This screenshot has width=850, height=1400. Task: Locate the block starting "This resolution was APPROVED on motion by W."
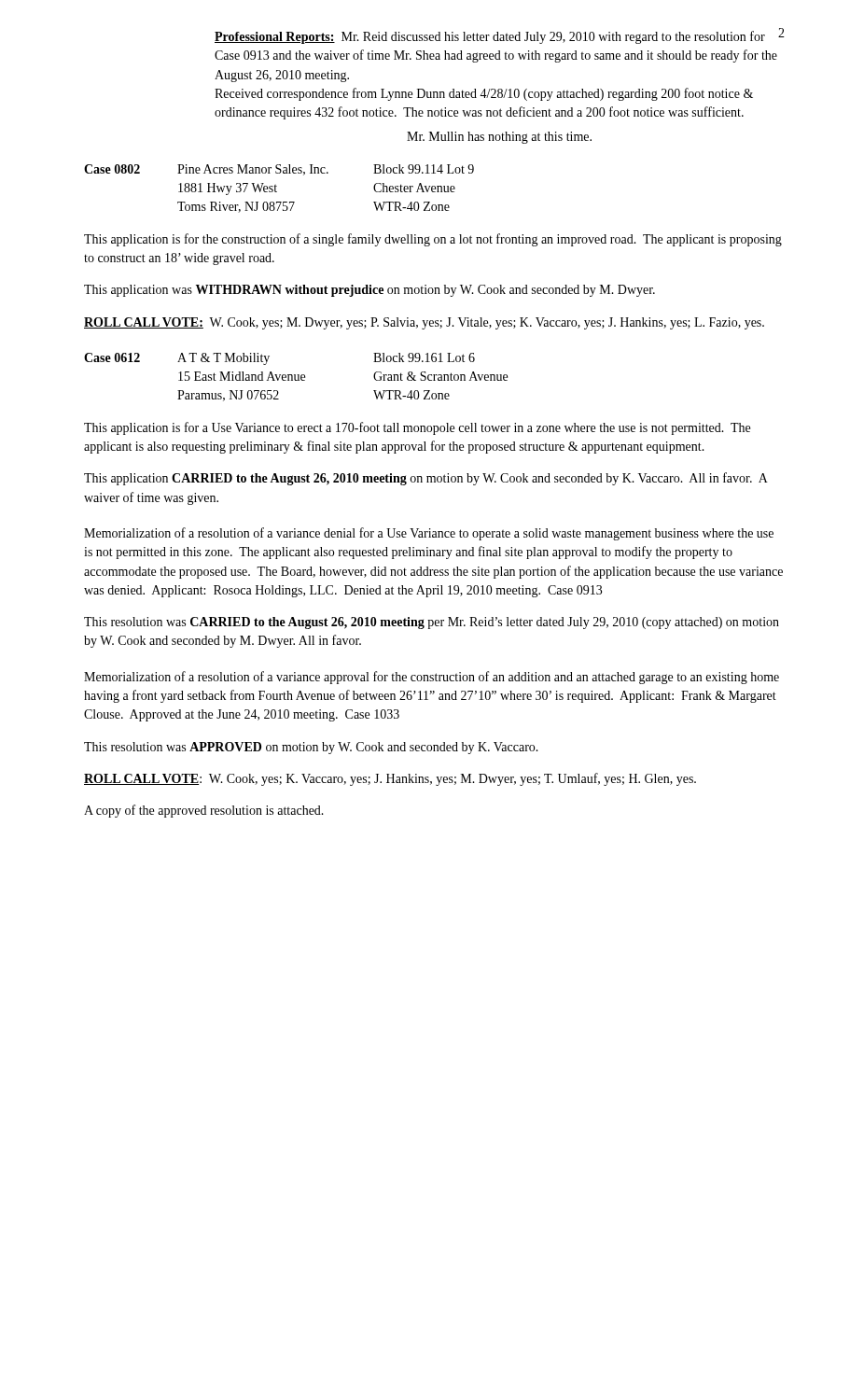pyautogui.click(x=434, y=747)
